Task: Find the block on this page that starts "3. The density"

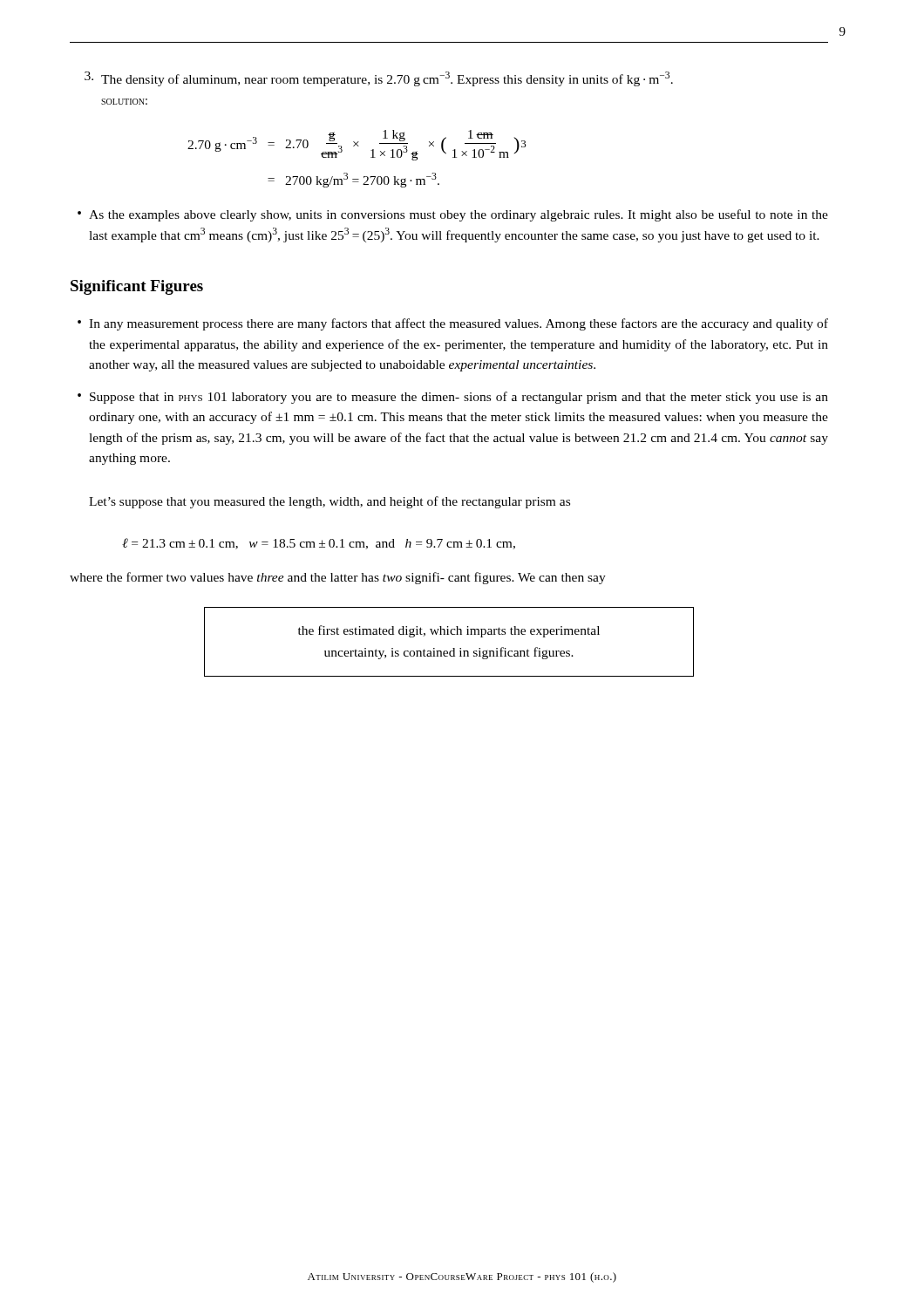Action: (449, 89)
